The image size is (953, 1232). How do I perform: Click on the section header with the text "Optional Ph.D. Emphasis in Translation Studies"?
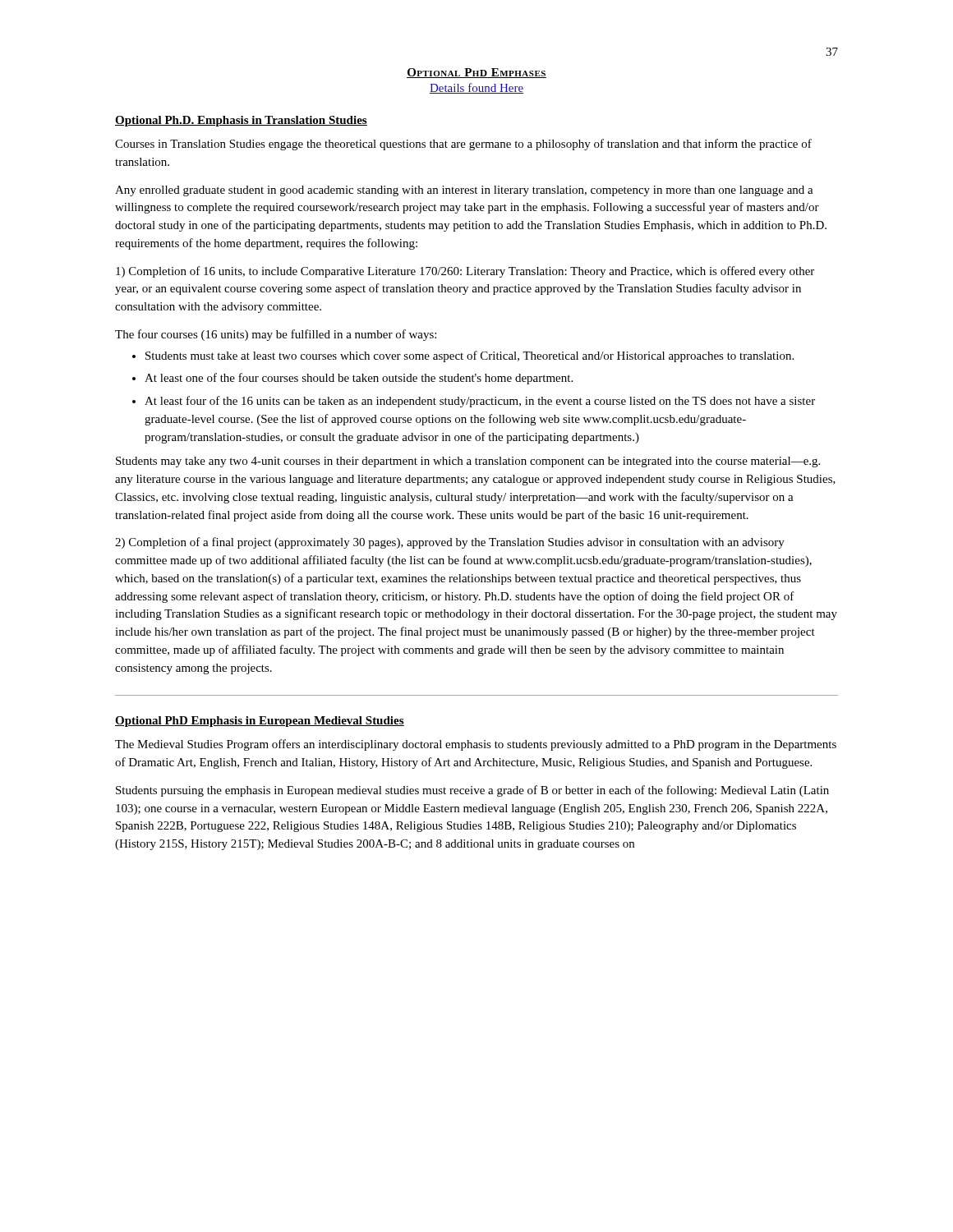tap(241, 120)
